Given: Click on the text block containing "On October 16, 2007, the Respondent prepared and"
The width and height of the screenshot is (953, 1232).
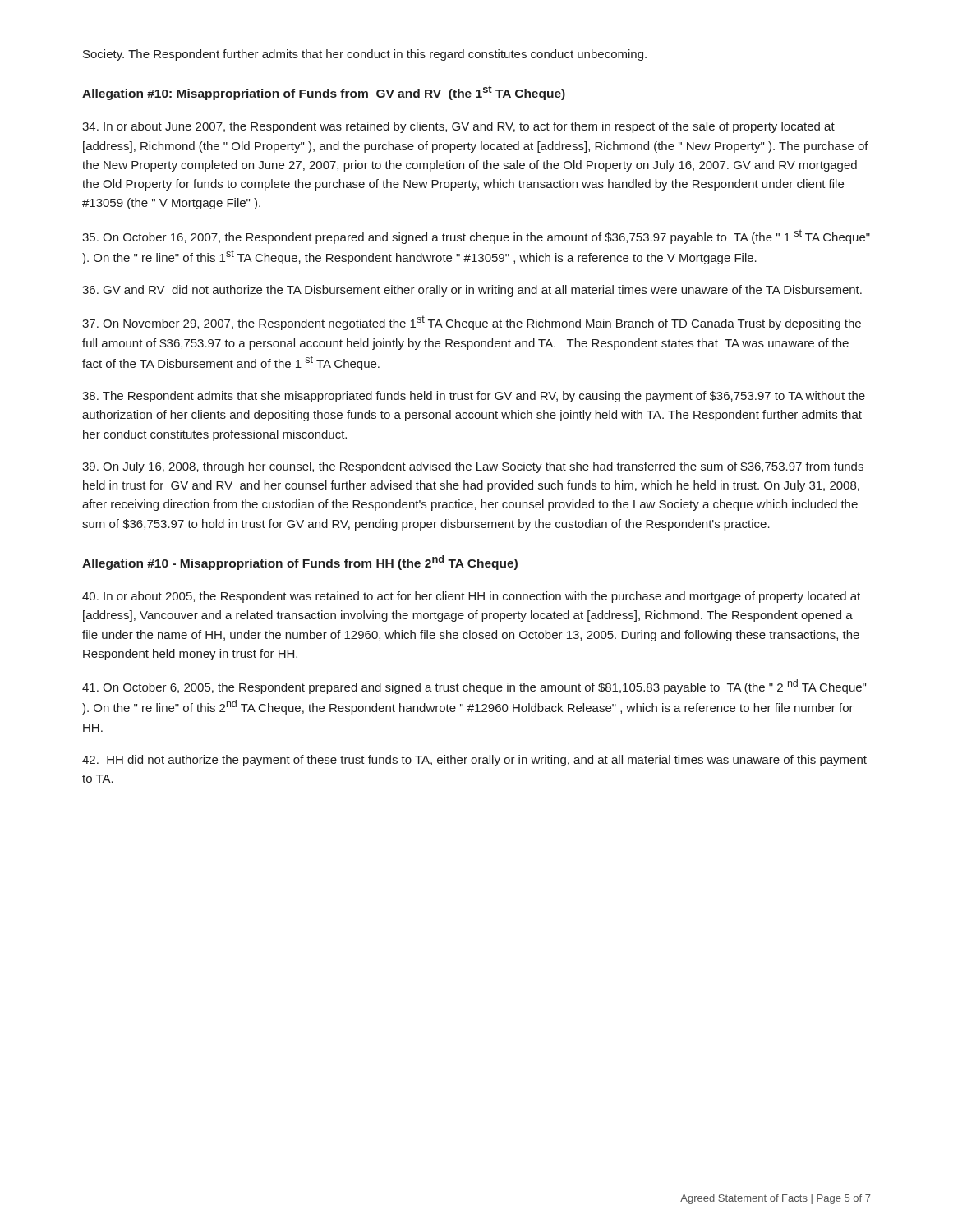Looking at the screenshot, I should [476, 246].
